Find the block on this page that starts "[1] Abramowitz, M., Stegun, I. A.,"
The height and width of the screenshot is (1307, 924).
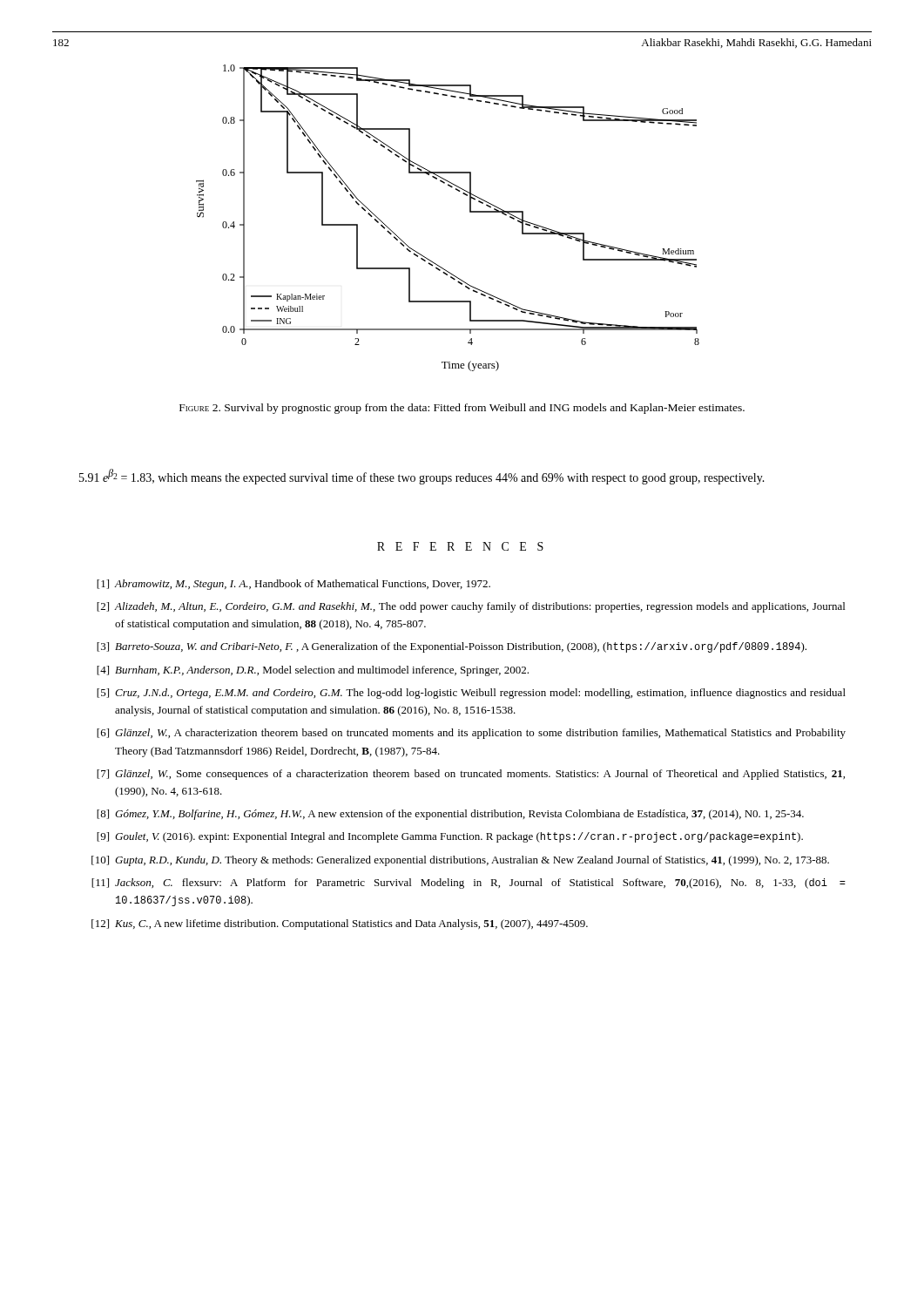(462, 584)
